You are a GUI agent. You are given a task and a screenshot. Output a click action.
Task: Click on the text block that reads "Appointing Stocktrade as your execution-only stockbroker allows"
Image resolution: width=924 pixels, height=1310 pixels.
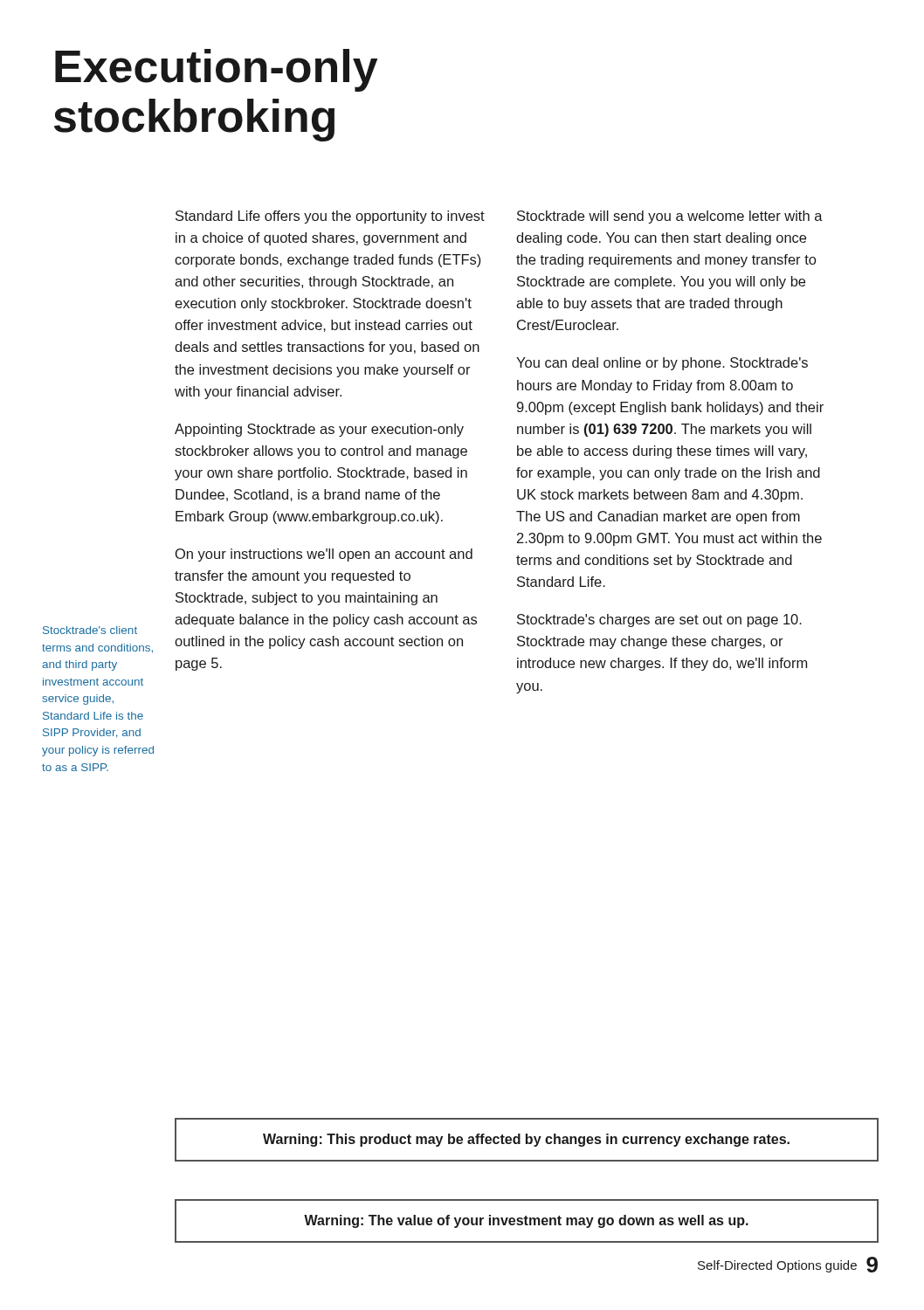click(321, 472)
